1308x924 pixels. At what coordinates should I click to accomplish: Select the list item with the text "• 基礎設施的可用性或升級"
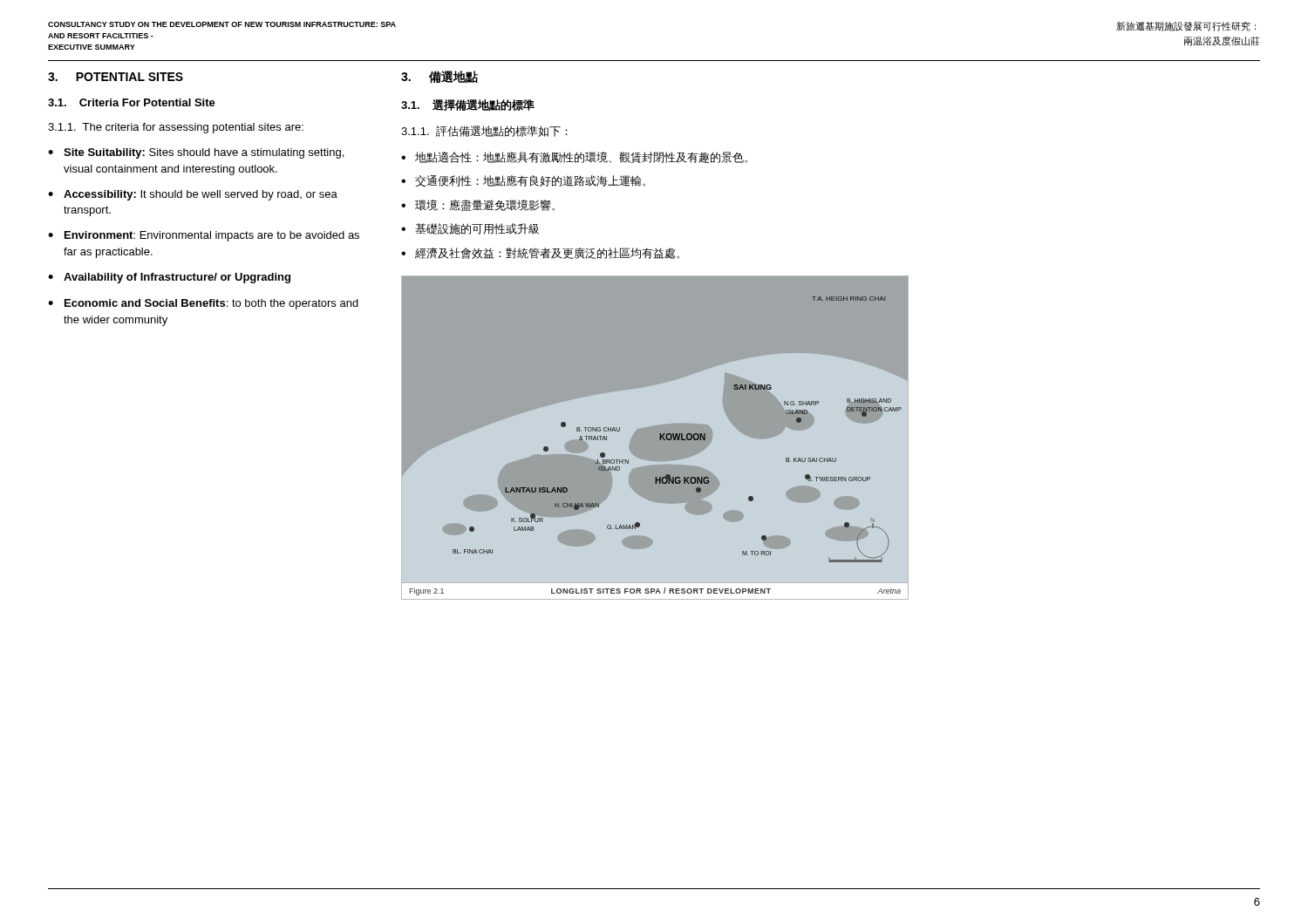(470, 229)
